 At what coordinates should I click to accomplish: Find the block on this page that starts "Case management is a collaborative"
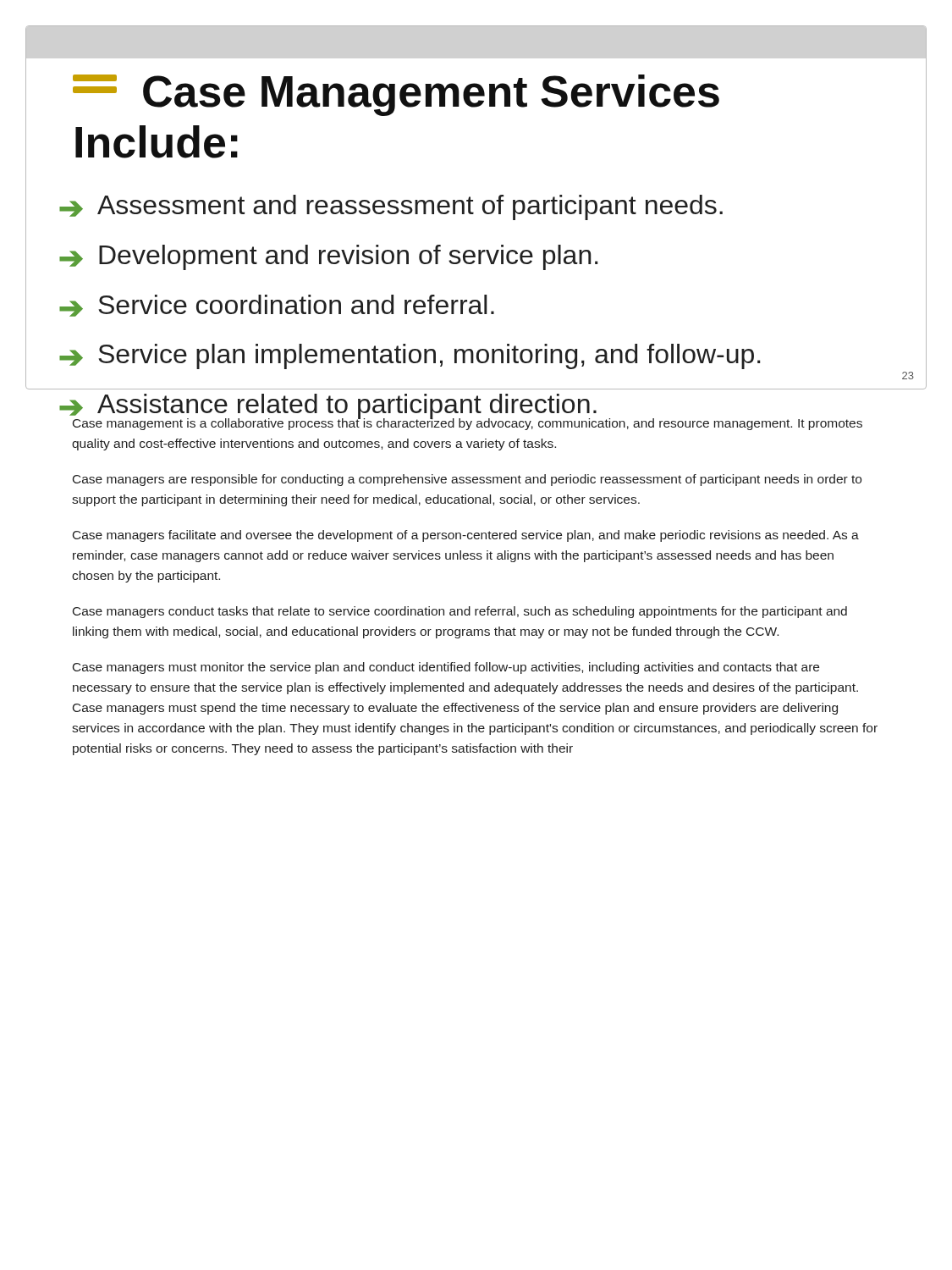467,433
